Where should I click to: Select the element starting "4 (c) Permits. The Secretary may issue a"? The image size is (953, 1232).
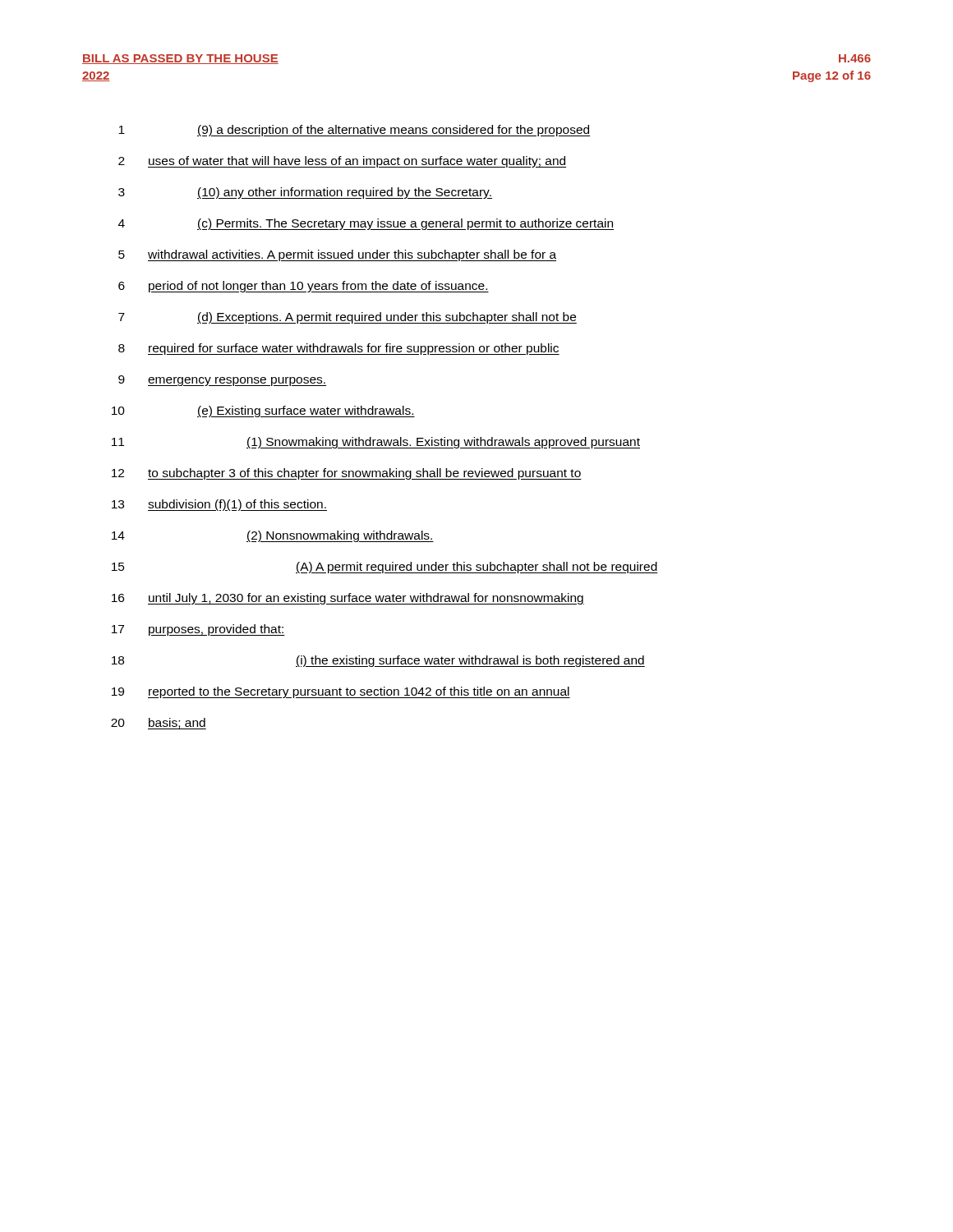point(476,224)
